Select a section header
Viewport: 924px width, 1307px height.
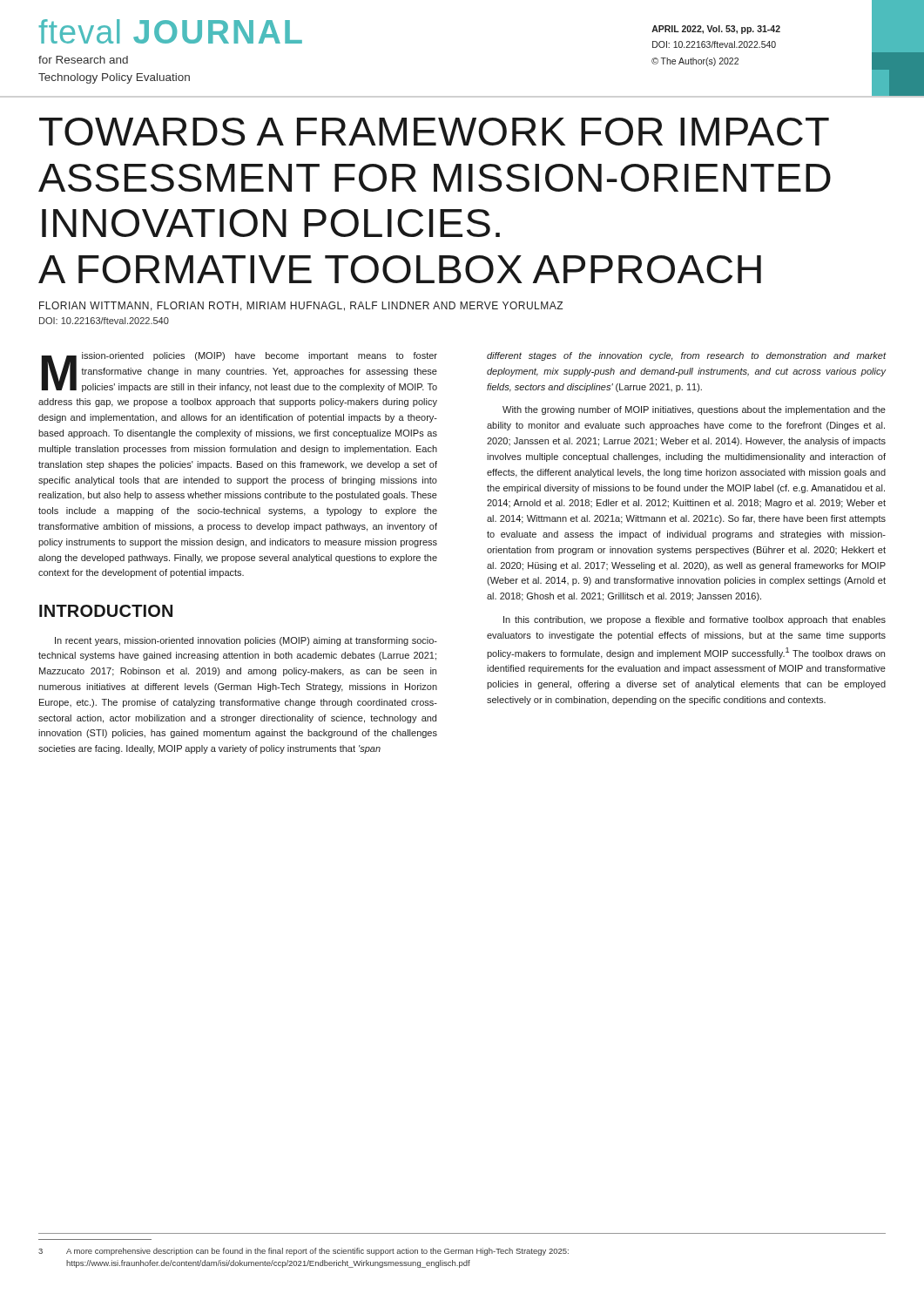[106, 611]
